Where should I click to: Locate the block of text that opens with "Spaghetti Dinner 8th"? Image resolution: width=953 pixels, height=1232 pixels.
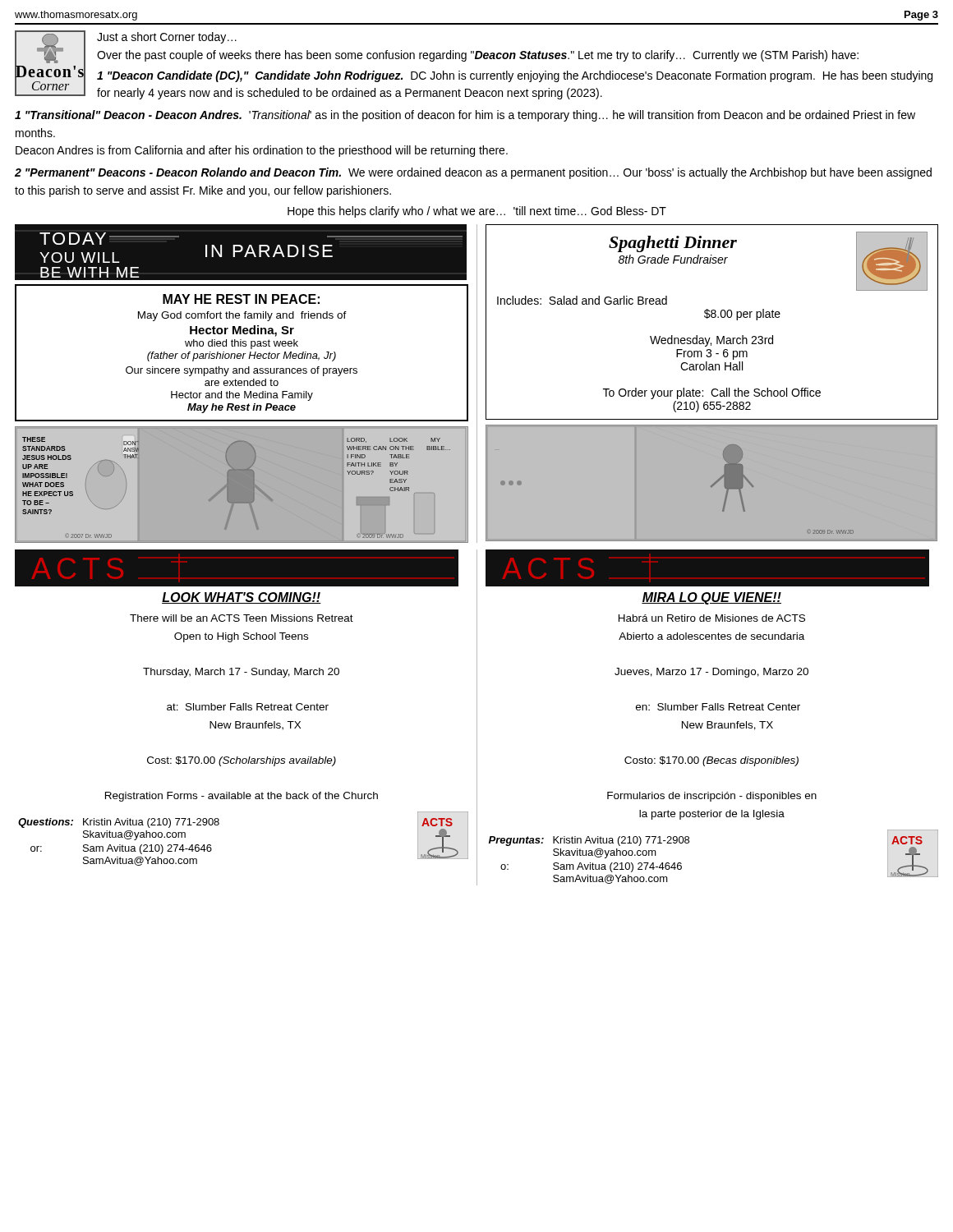point(712,322)
